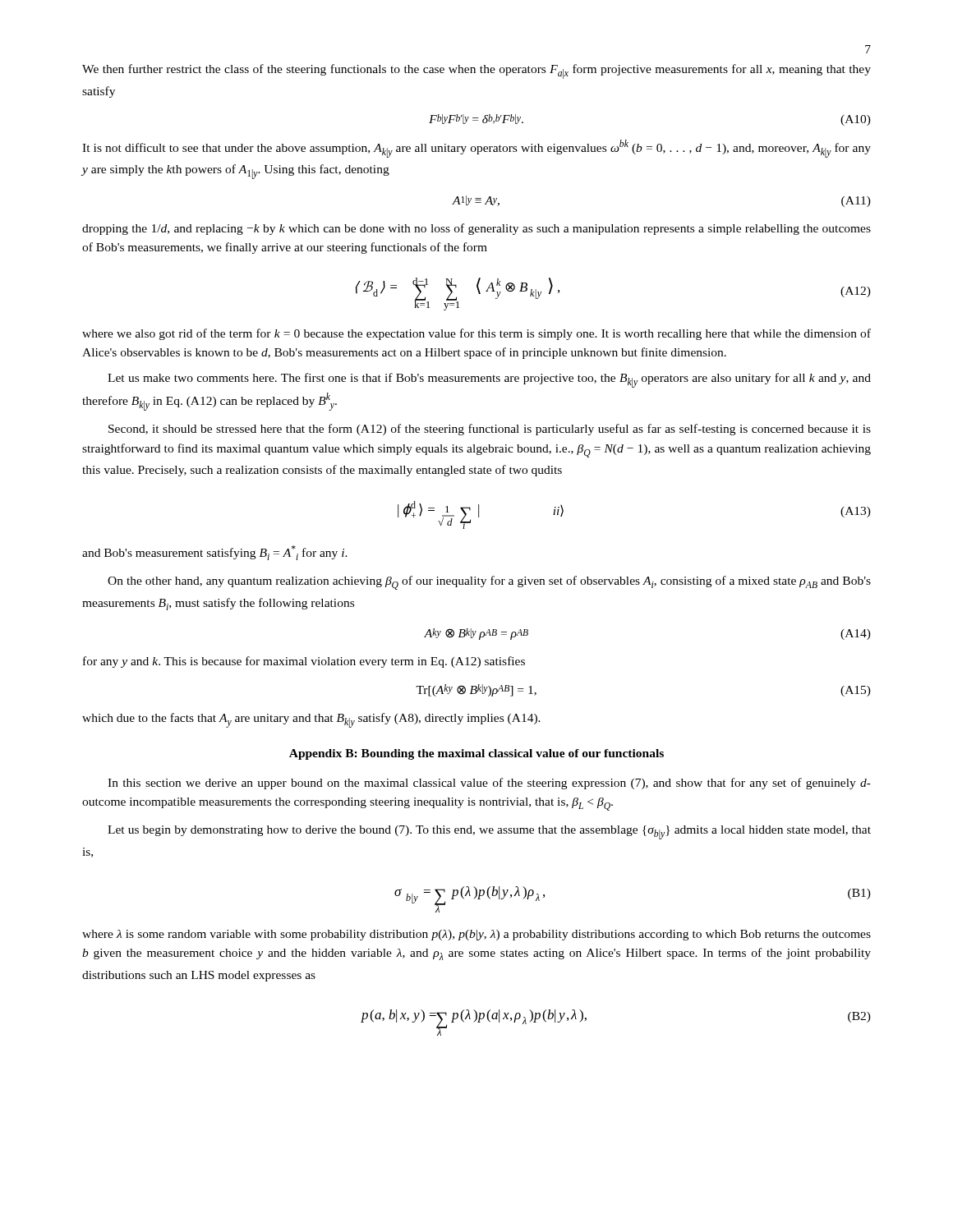Select the block starting "Aky ⊗ Bk|y ρAB"
The height and width of the screenshot is (1232, 953).
pos(476,633)
